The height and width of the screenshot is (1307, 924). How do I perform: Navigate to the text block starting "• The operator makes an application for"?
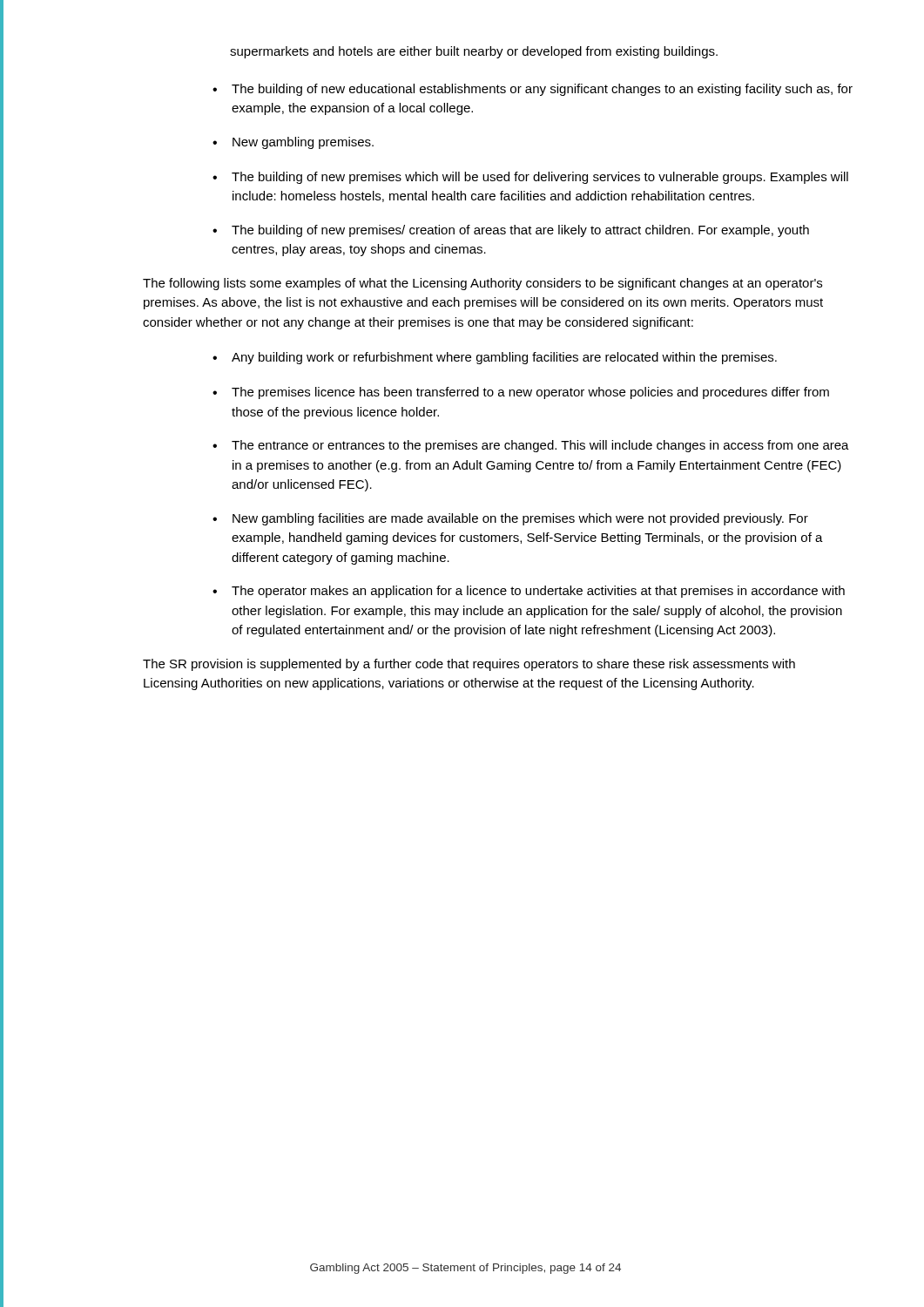(533, 611)
